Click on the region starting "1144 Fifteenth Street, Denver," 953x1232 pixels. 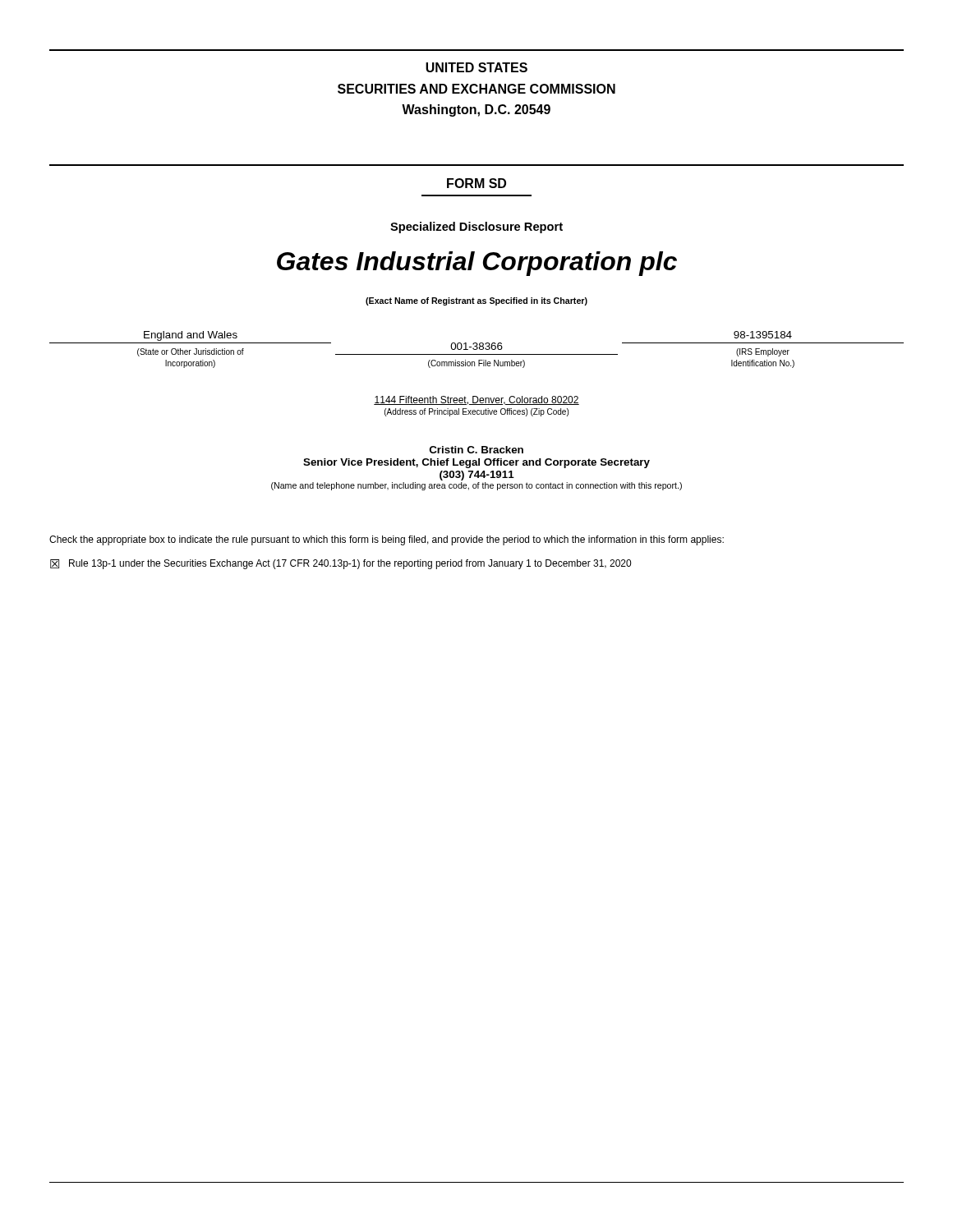tap(476, 405)
